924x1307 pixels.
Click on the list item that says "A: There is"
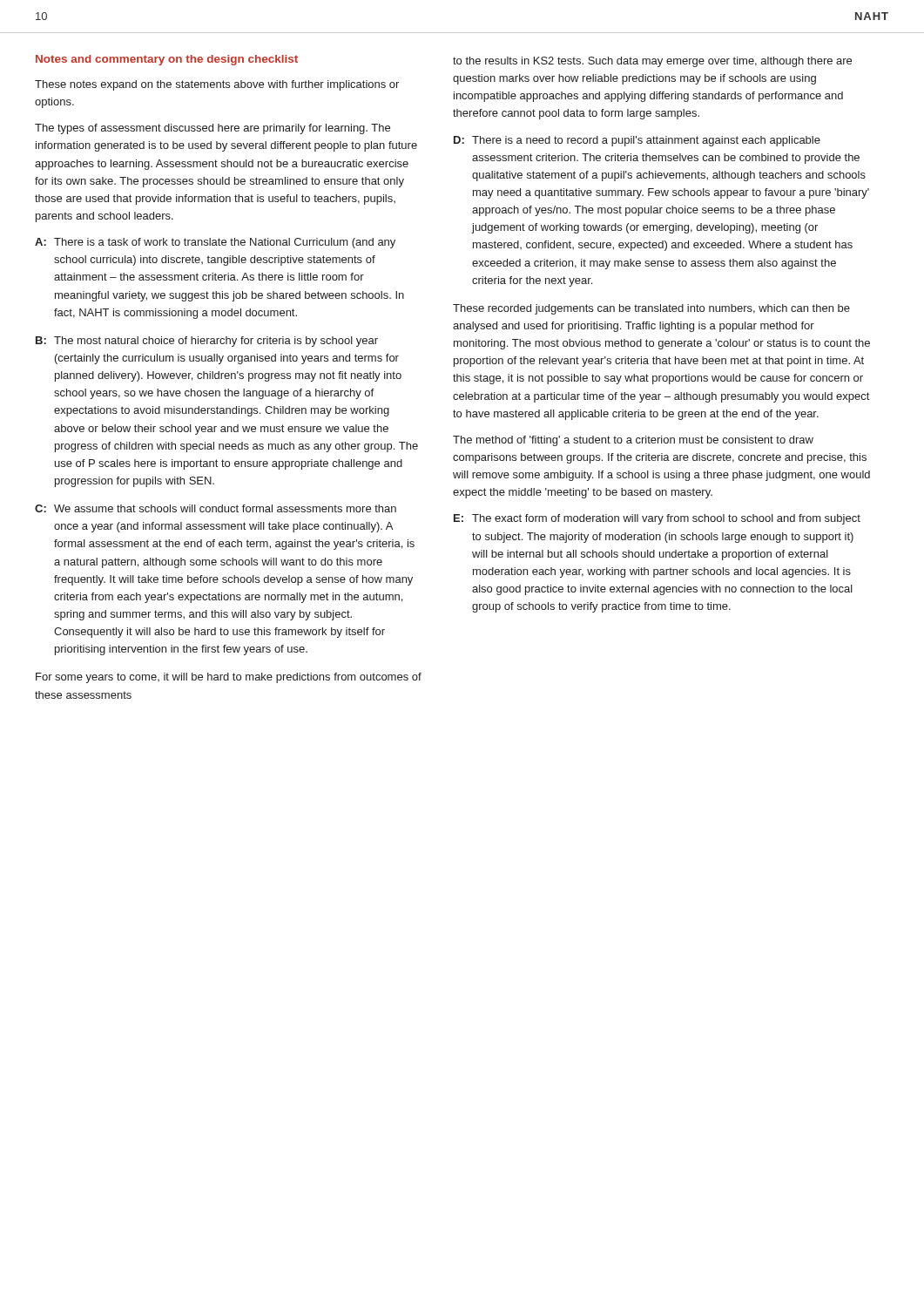[x=228, y=278]
